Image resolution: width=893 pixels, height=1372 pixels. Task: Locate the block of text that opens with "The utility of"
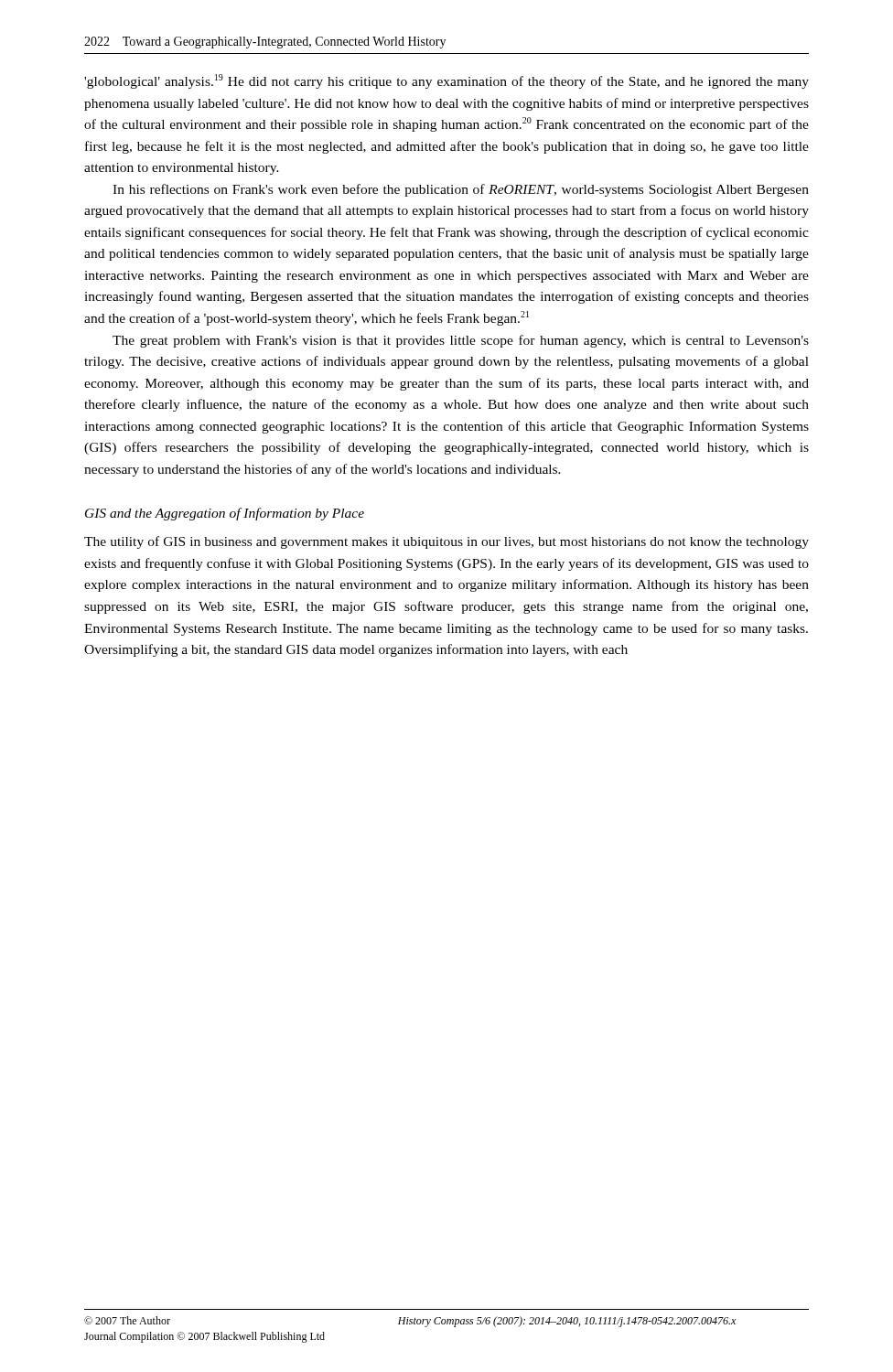[446, 595]
